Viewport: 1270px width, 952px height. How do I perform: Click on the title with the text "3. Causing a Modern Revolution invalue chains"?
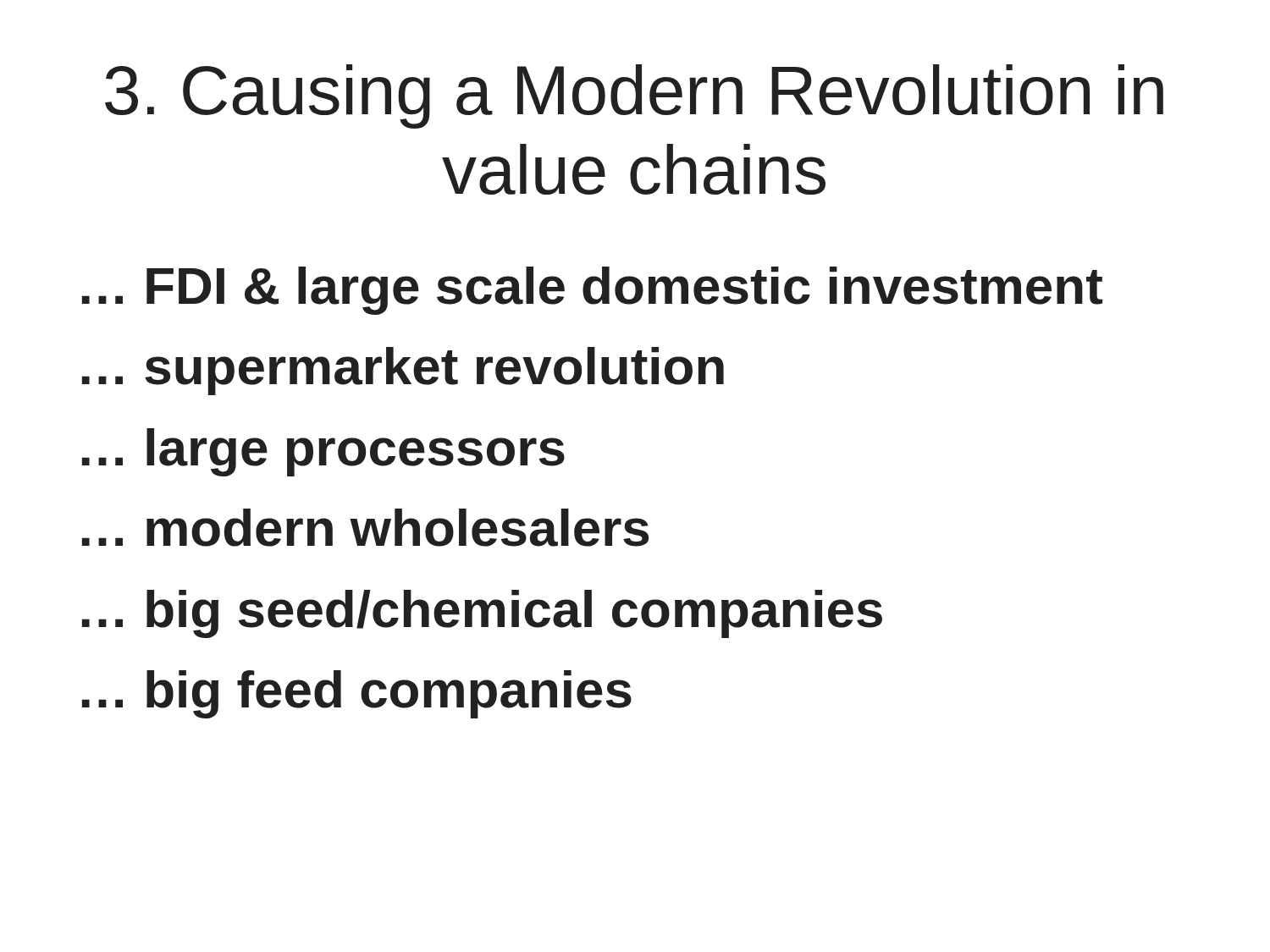[x=635, y=130]
